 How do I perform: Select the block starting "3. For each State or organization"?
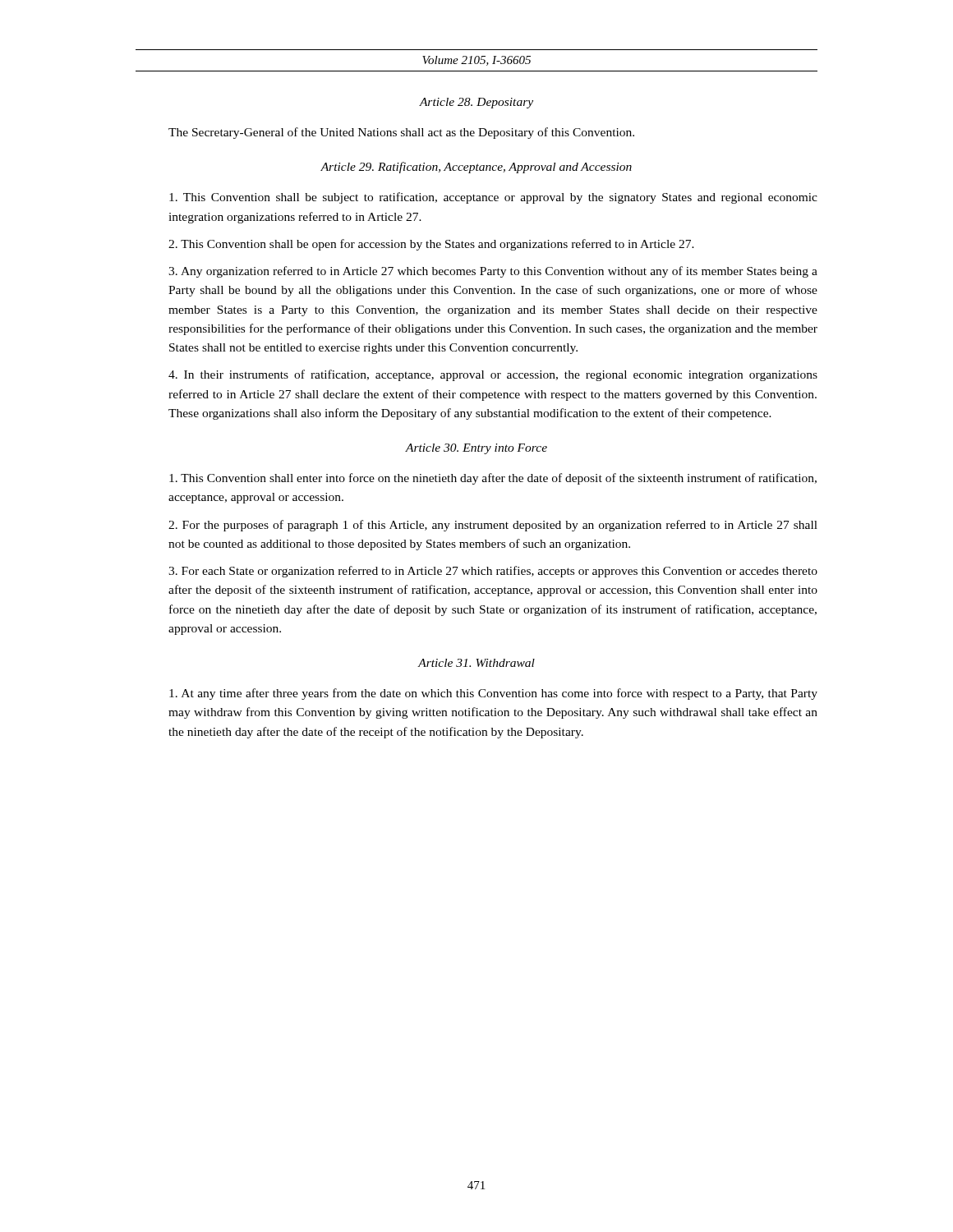(x=493, y=599)
